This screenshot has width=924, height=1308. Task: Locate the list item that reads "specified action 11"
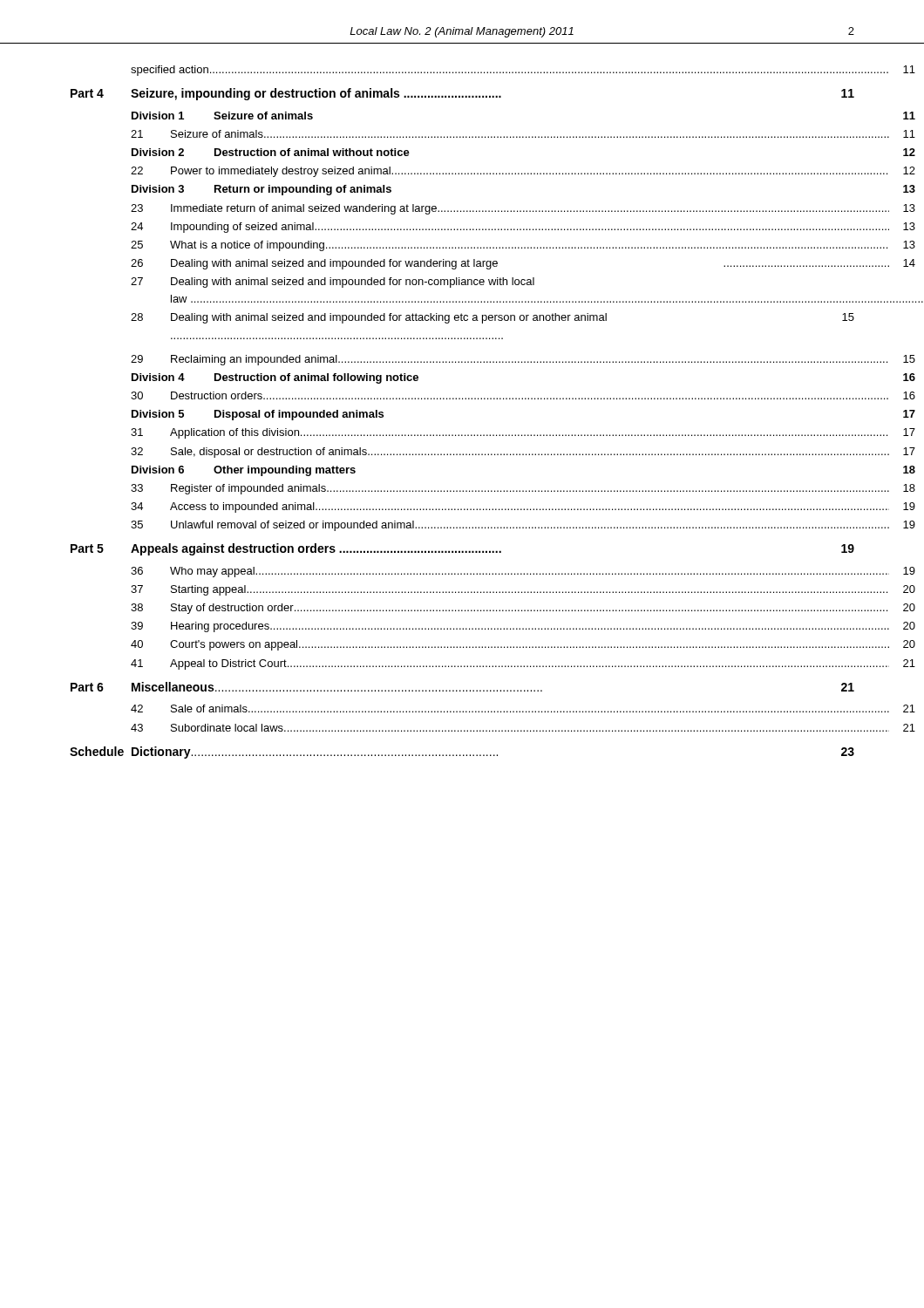(x=523, y=70)
